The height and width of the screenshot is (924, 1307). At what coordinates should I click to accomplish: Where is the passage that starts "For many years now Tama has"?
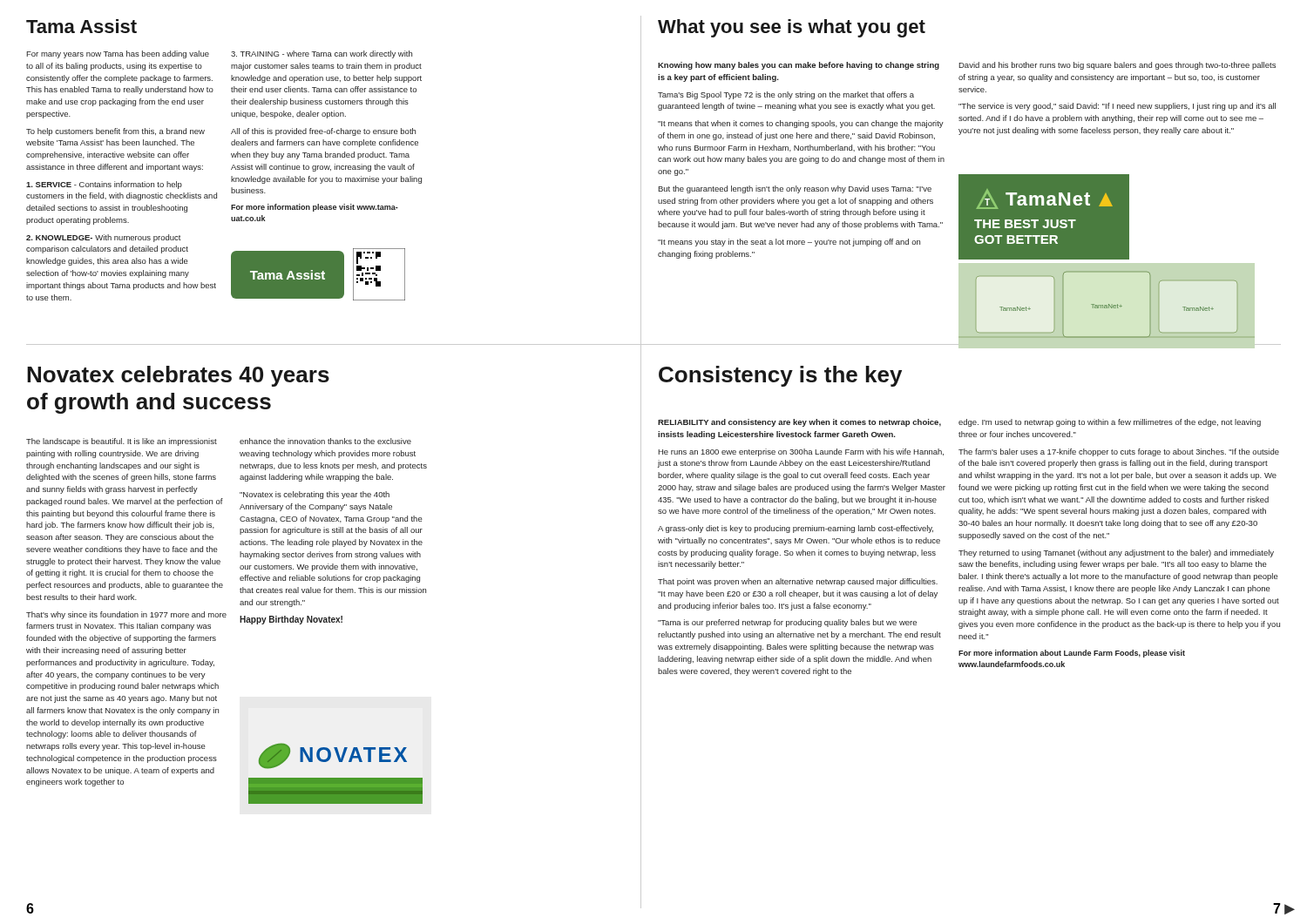pos(122,176)
